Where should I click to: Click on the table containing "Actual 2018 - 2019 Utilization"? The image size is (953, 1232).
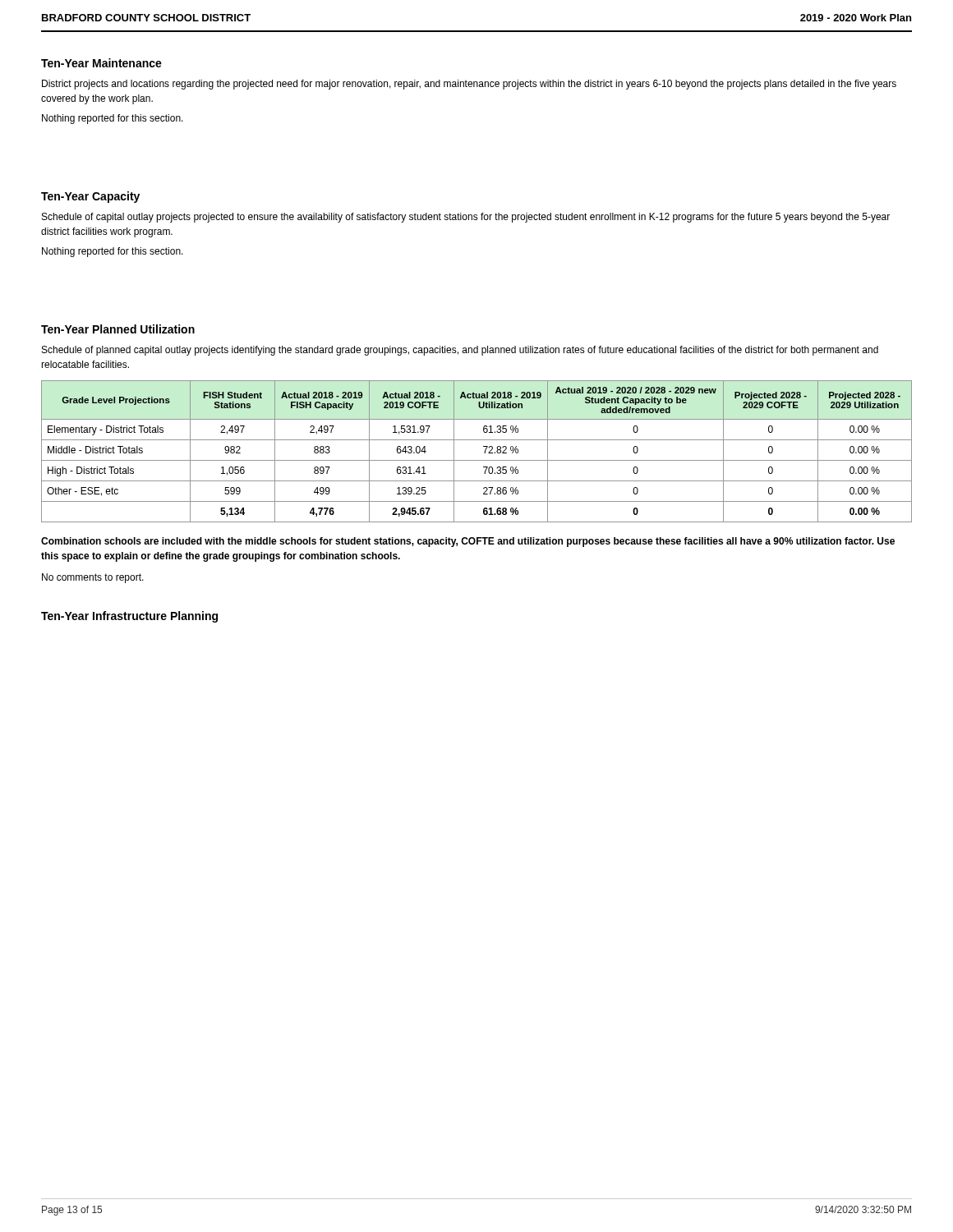[x=476, y=451]
